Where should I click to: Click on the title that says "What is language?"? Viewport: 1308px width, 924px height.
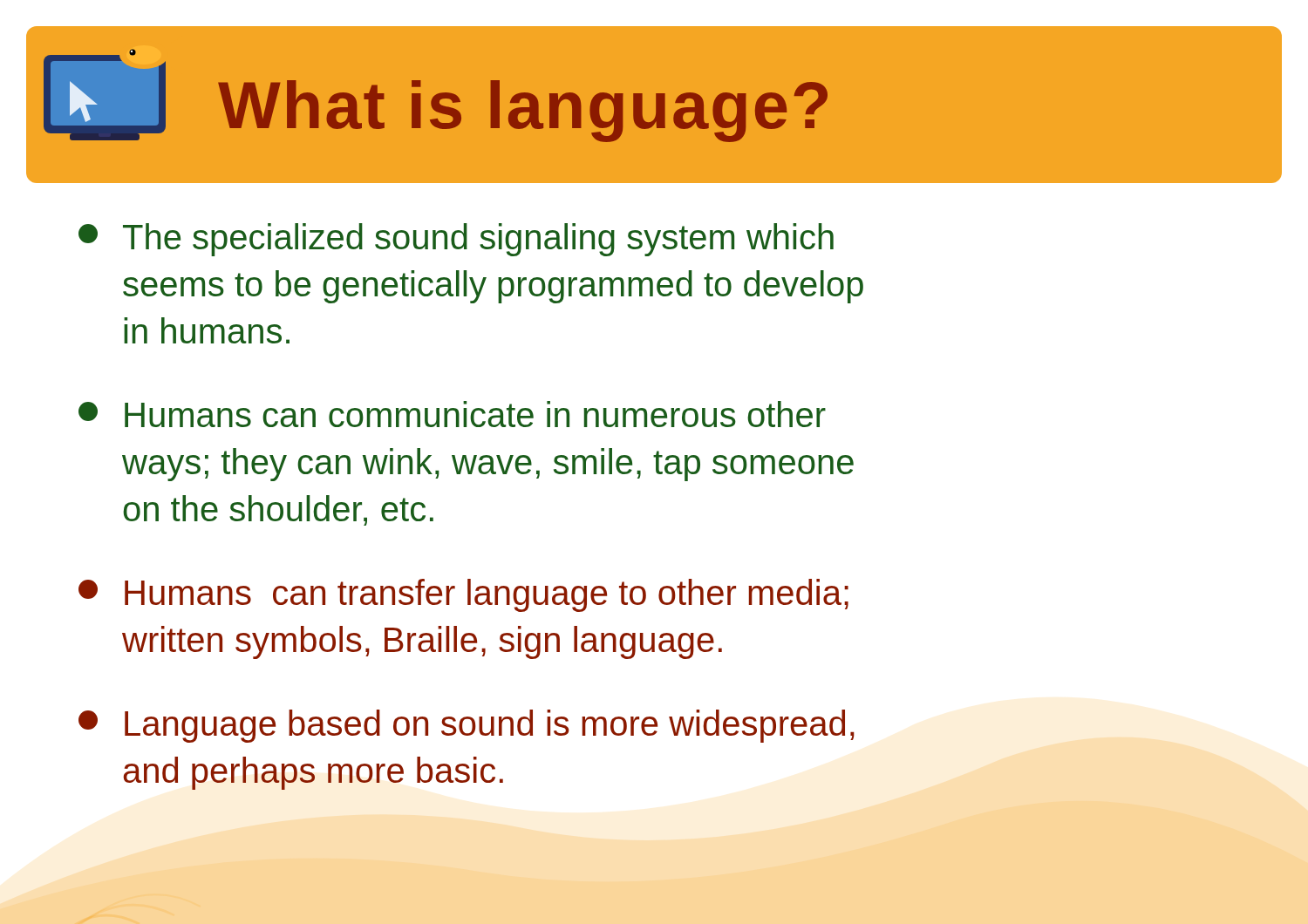pos(430,105)
